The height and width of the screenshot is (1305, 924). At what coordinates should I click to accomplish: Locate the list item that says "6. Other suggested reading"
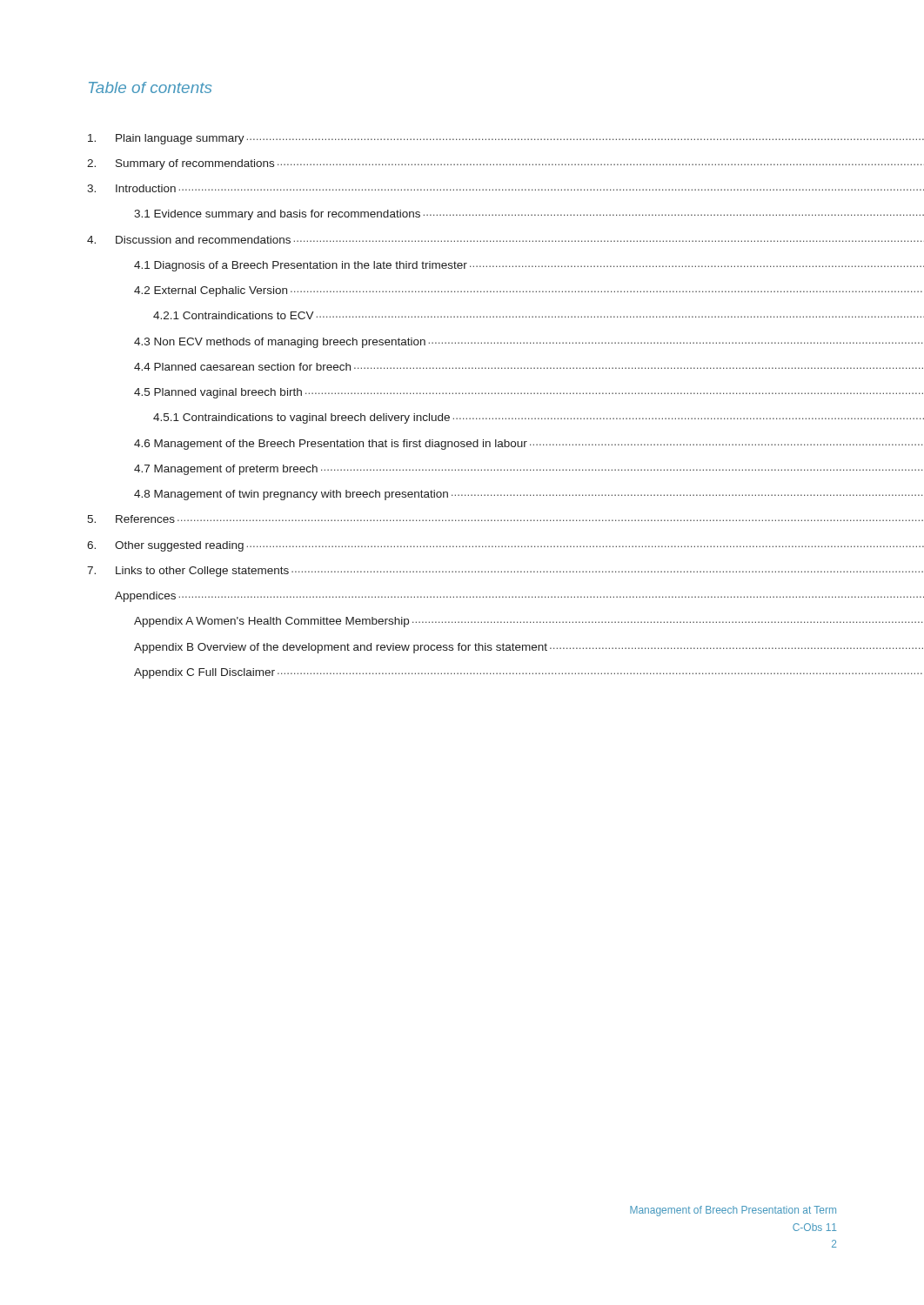click(462, 545)
